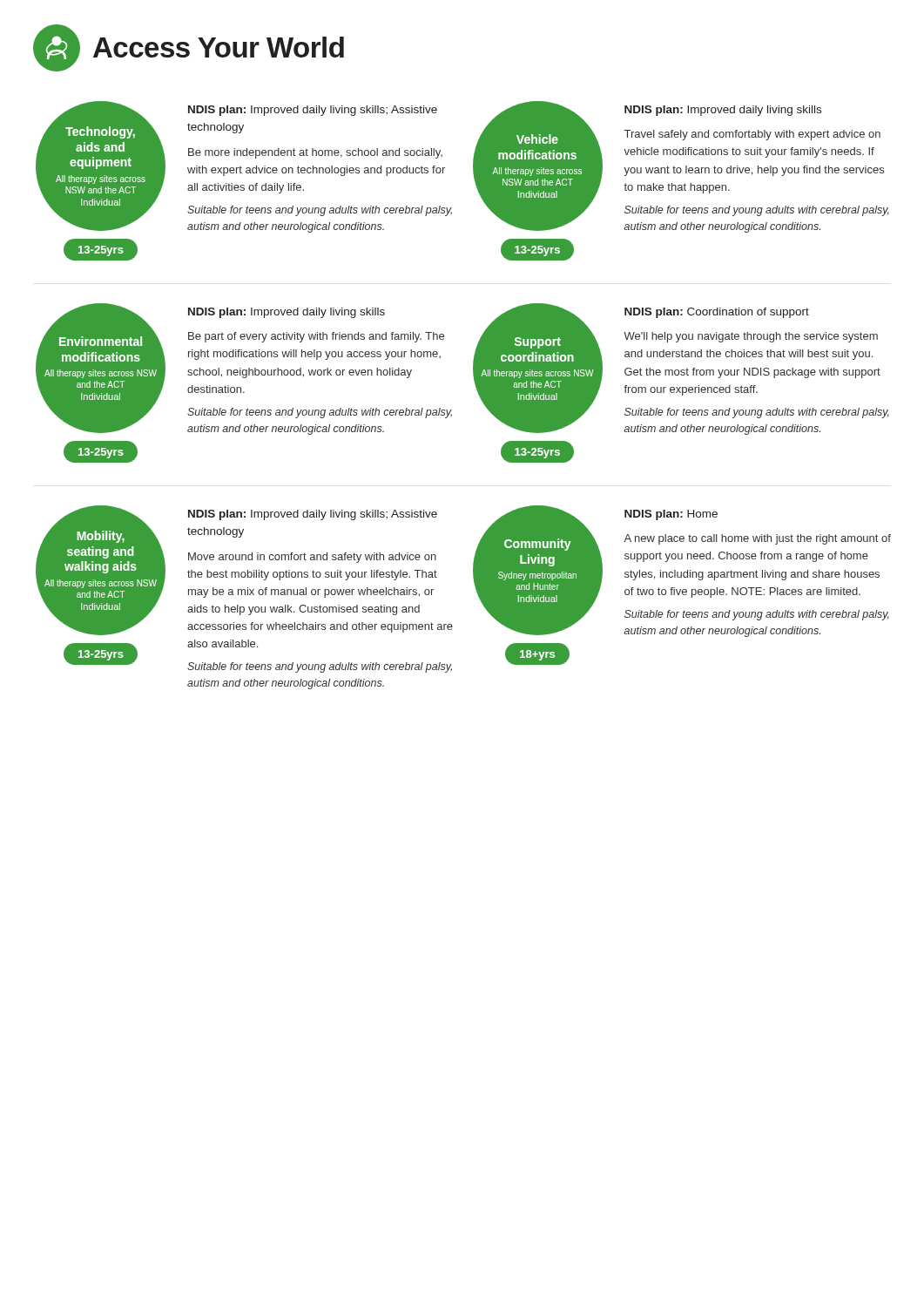Navigate to the text block starting "NDIS plan: Home A new place to"

[757, 572]
